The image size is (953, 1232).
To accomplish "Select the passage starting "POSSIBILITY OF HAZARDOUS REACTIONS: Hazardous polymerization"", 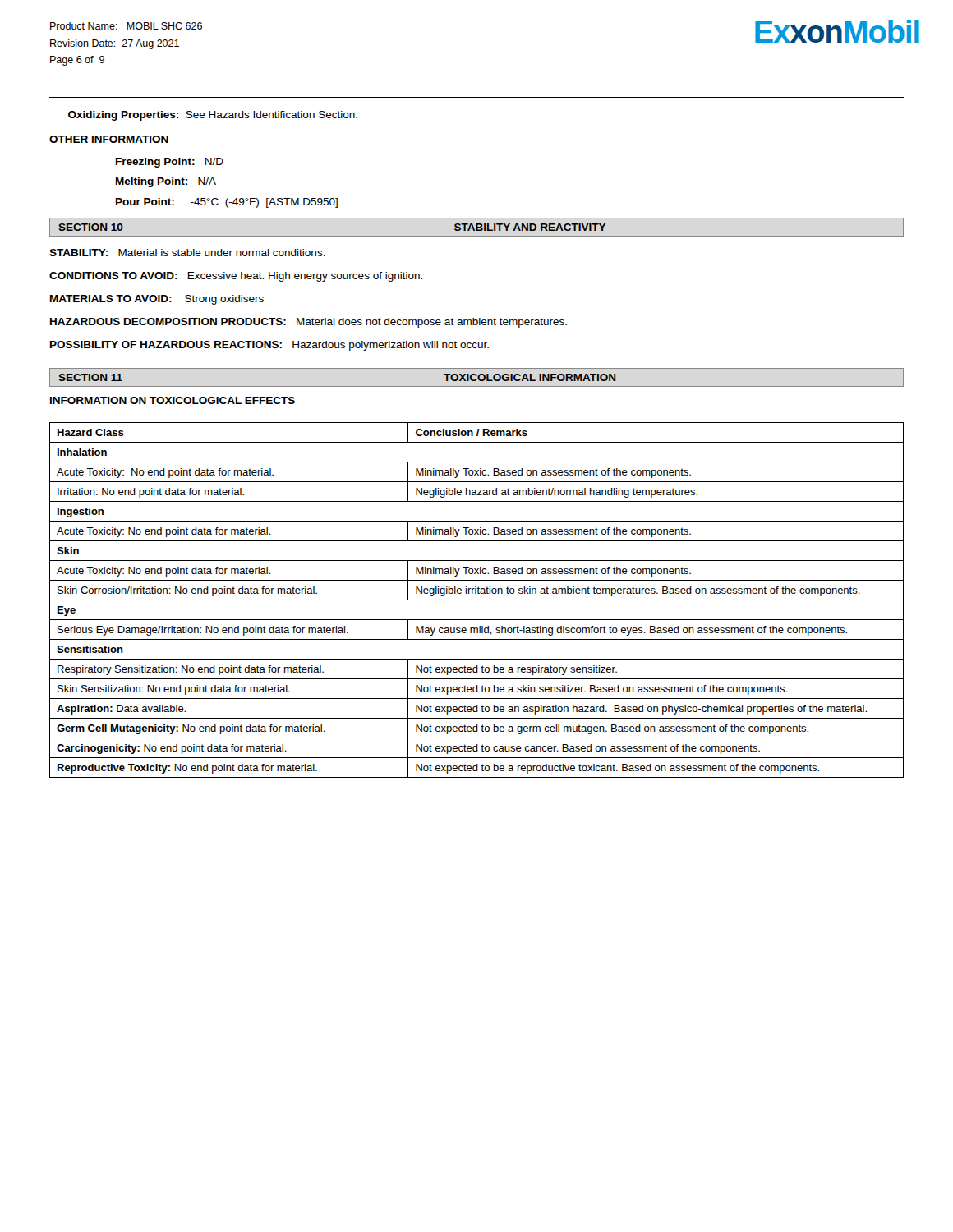I will [270, 345].
